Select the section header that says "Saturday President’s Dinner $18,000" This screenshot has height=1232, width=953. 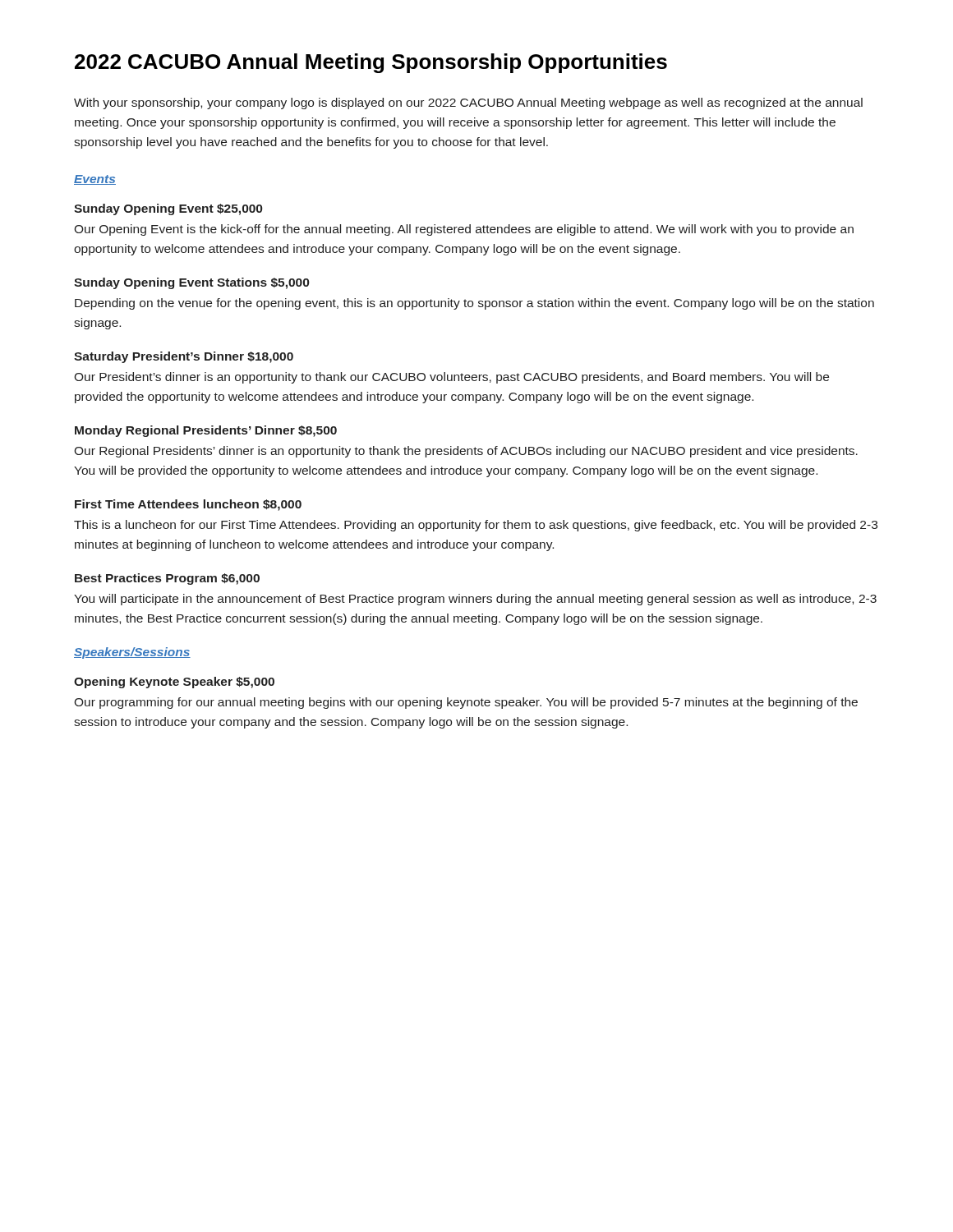click(x=184, y=357)
